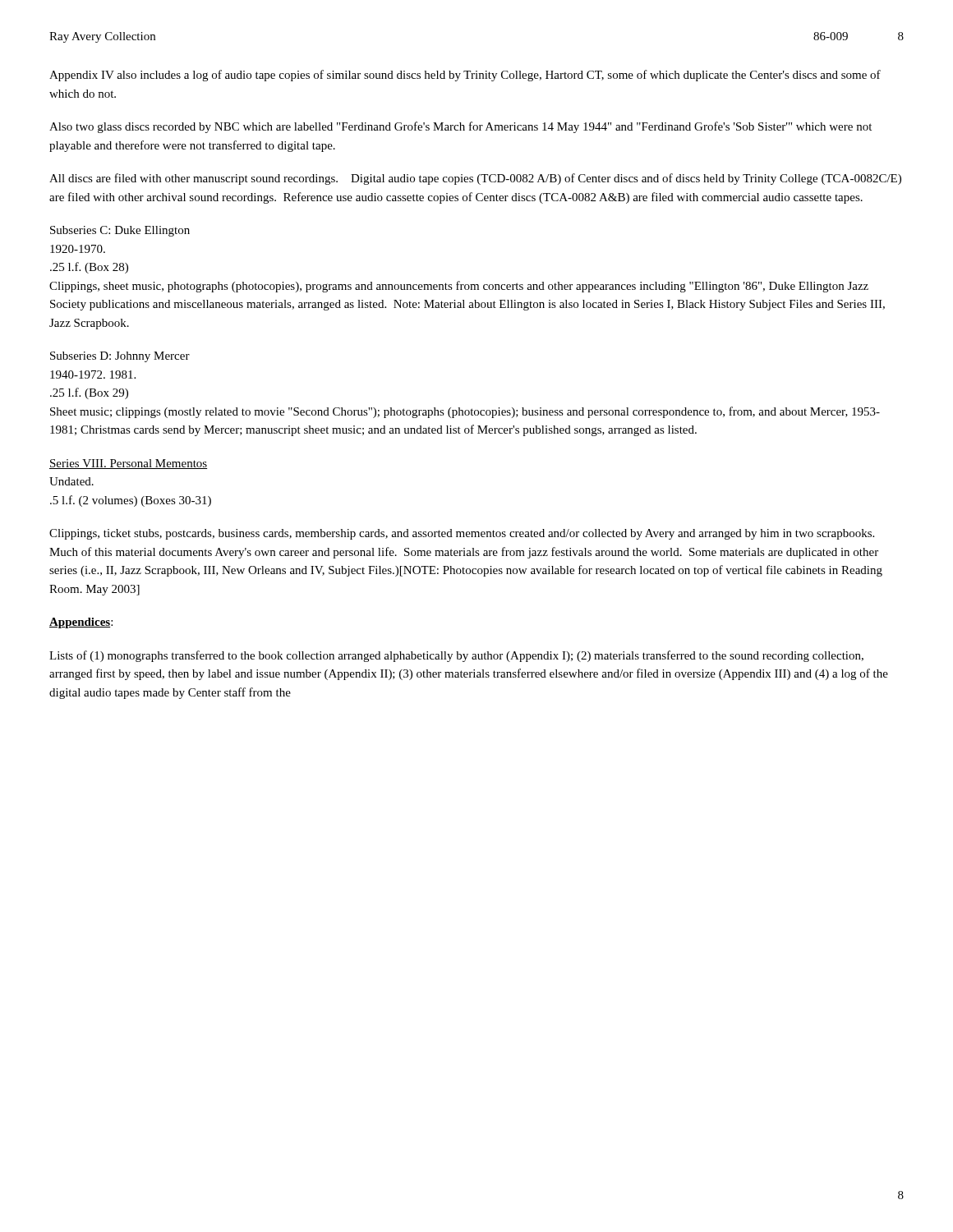Select the text block that reads "Appendix IV also includes a log of"
The width and height of the screenshot is (953, 1232).
click(x=465, y=84)
